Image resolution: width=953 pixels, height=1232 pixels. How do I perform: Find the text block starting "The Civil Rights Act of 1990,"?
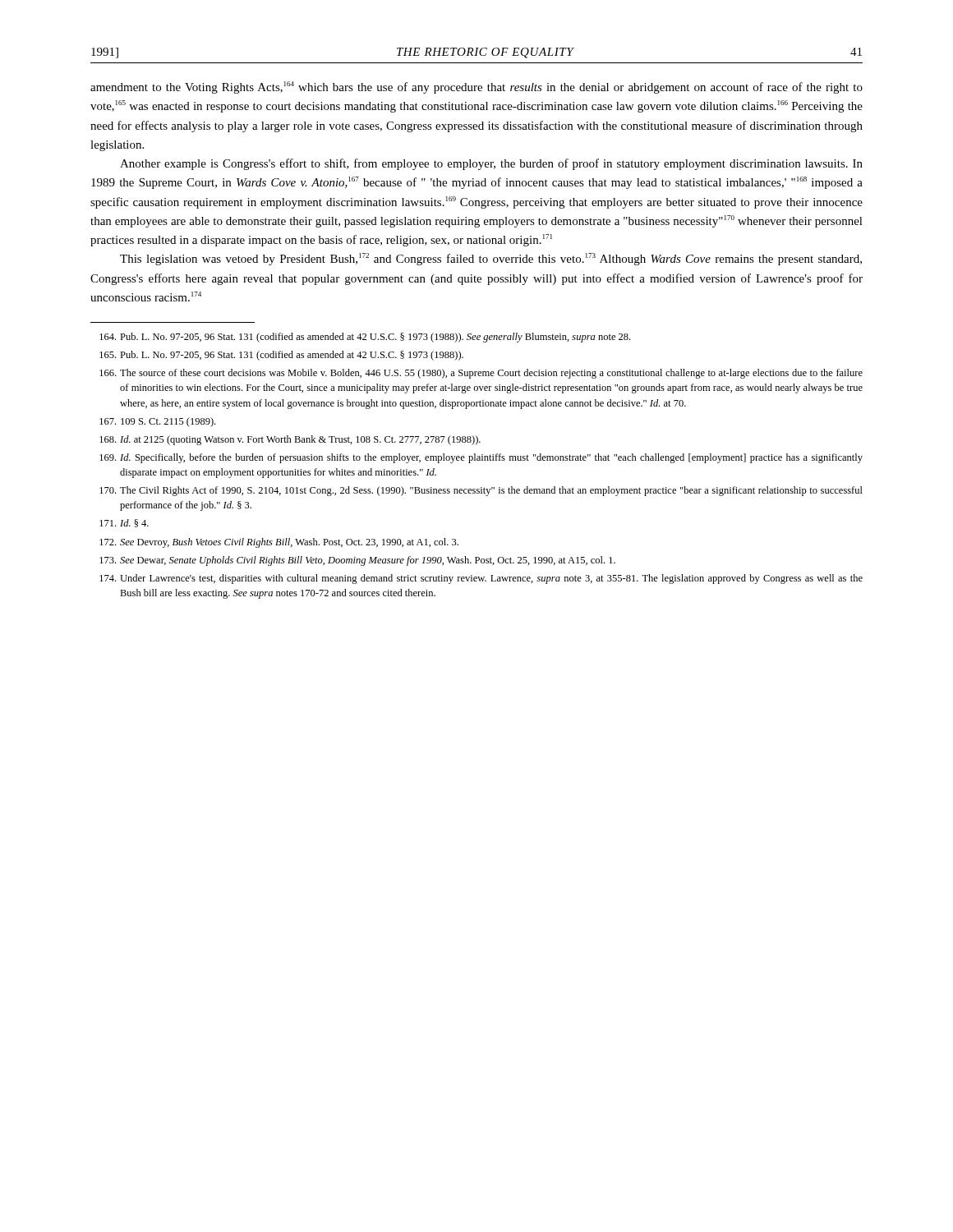pos(476,498)
